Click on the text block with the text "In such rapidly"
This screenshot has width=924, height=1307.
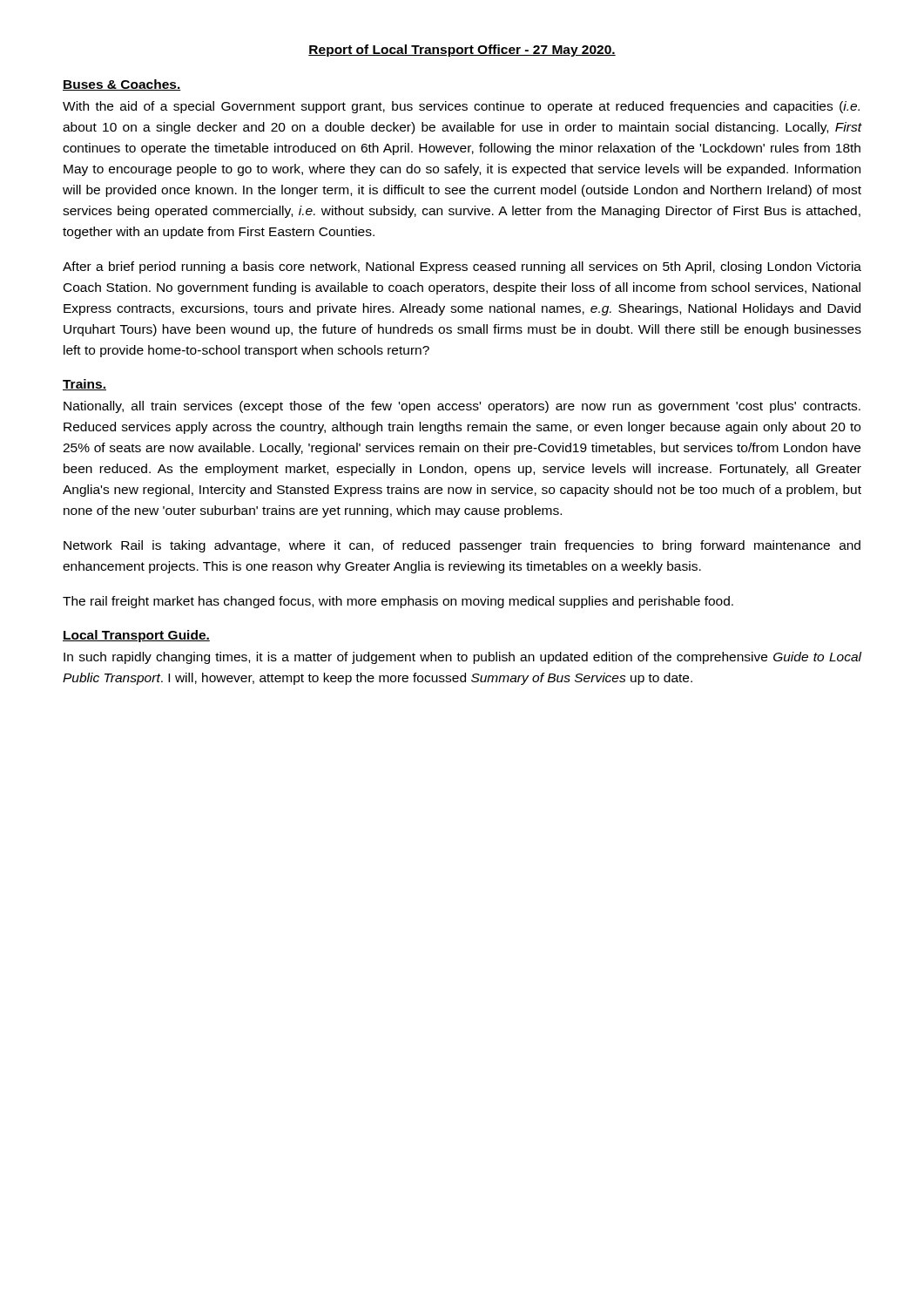pos(462,667)
